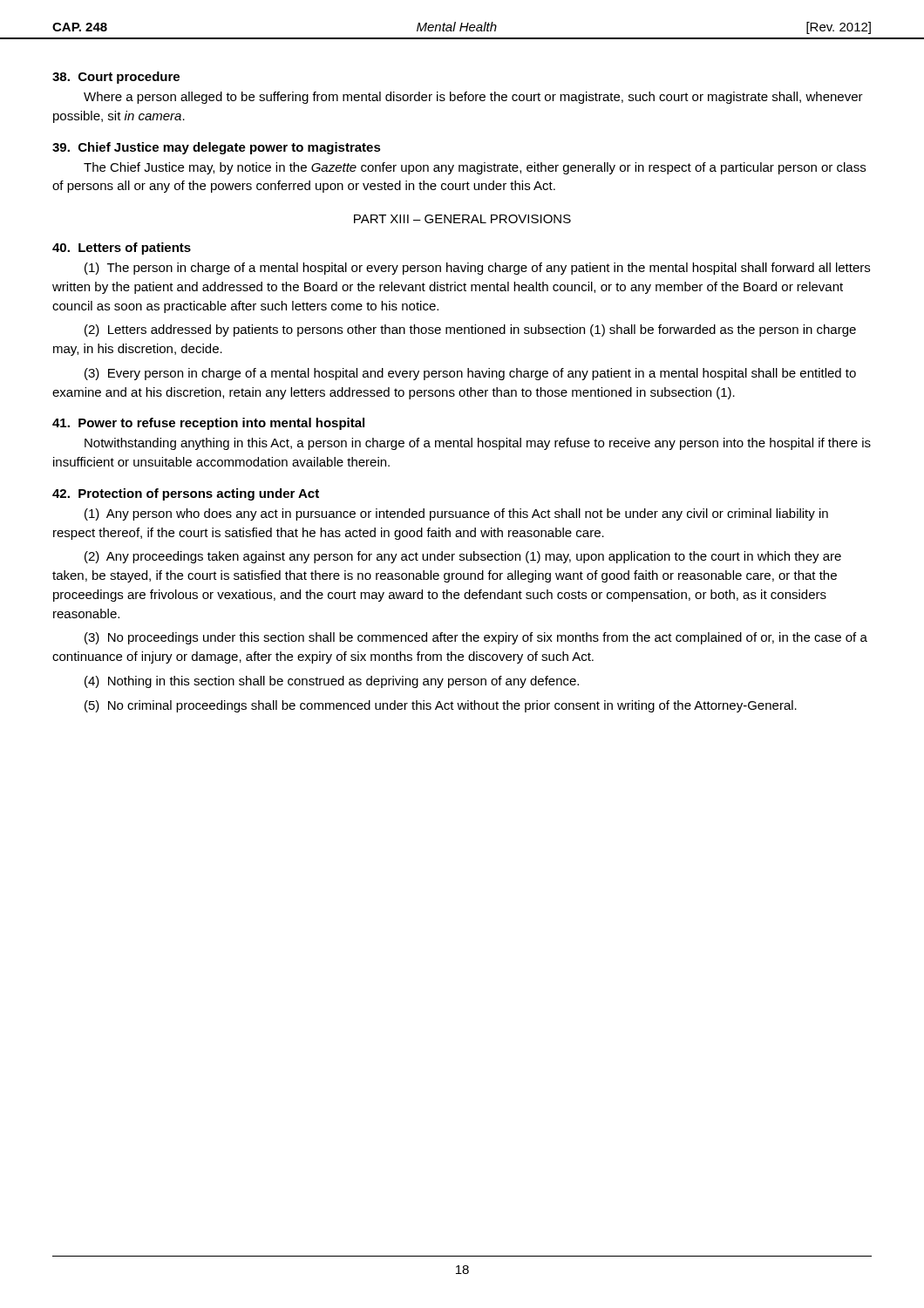
Task: Navigate to the element starting "(1) Any person who does any"
Action: coord(462,523)
